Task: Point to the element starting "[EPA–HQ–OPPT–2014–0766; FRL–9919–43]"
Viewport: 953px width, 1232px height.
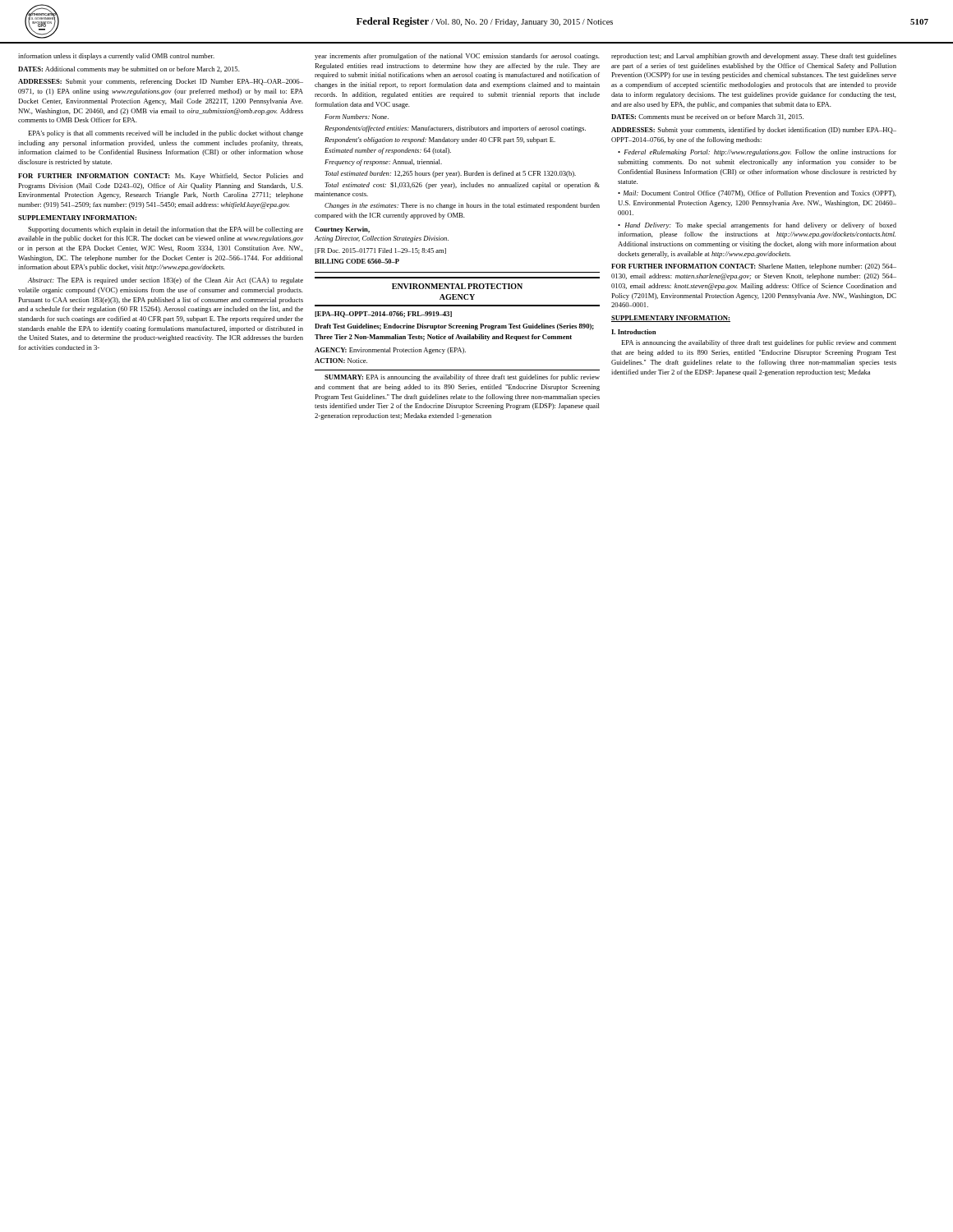Action: 383,313
